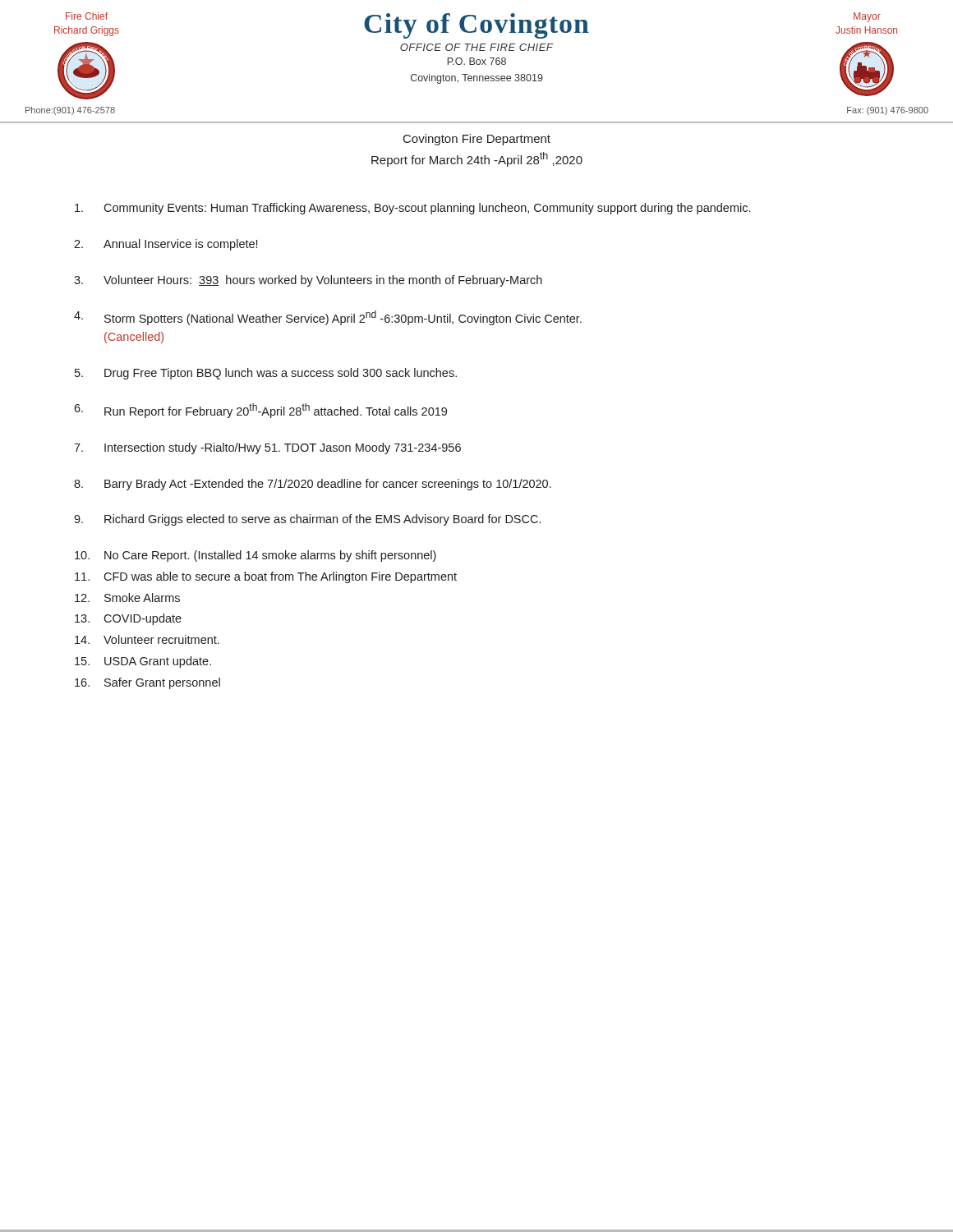This screenshot has height=1232, width=953.
Task: Point to the text block starting "Covington Fire Department"
Action: [x=476, y=138]
